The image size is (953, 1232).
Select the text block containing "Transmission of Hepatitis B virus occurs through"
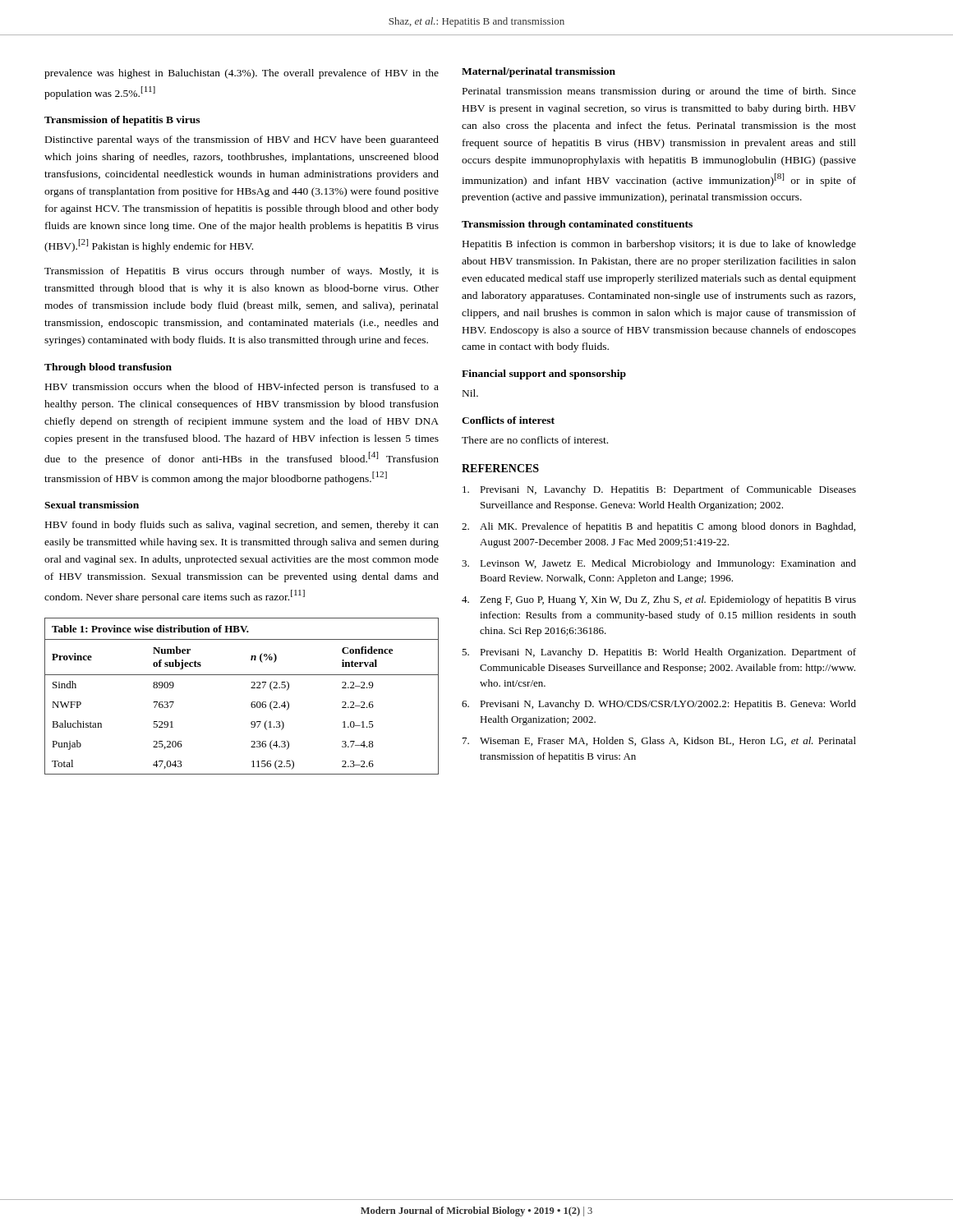pos(242,306)
